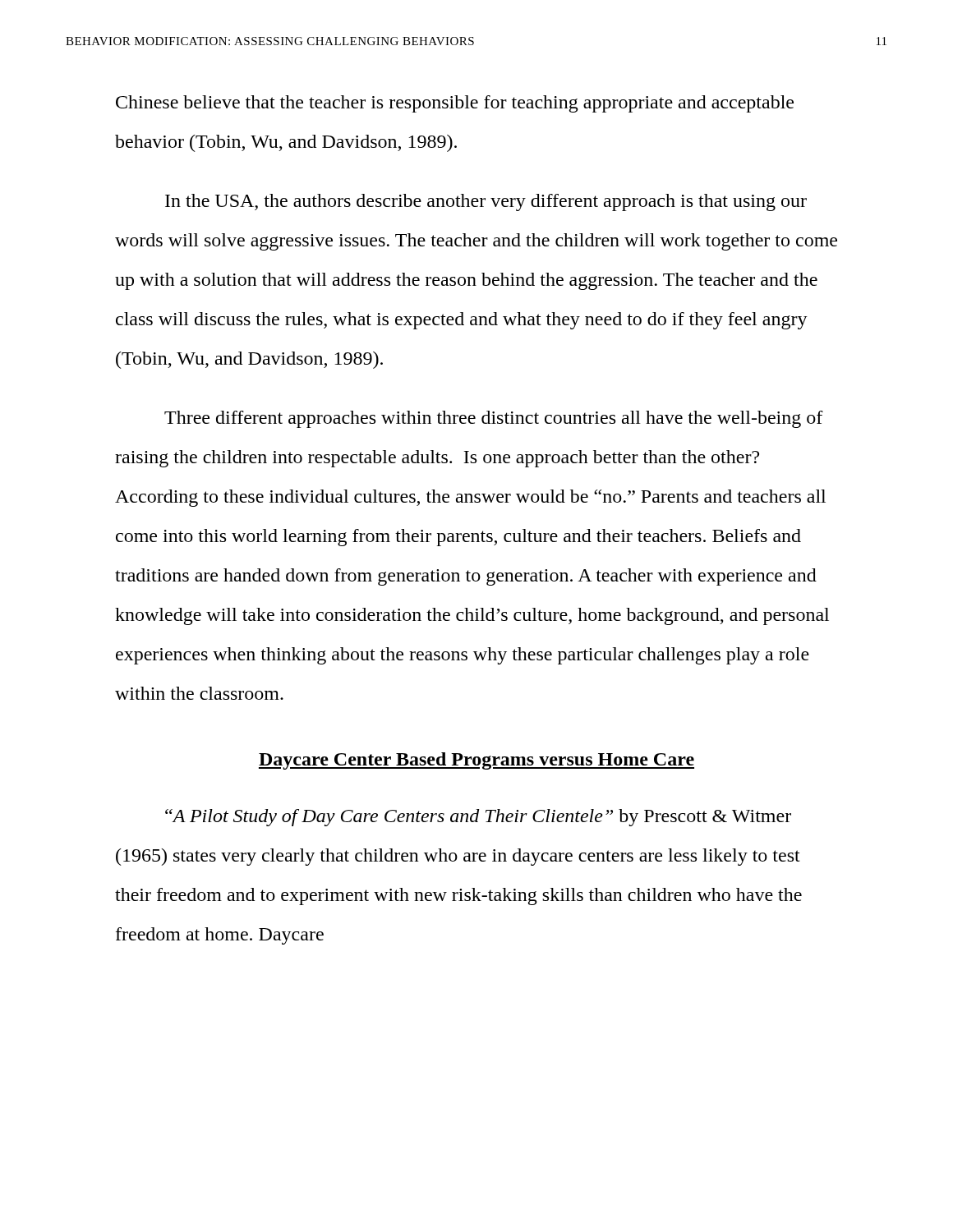Locate the region starting "“A Pilot Study of Day"

pyautogui.click(x=478, y=818)
